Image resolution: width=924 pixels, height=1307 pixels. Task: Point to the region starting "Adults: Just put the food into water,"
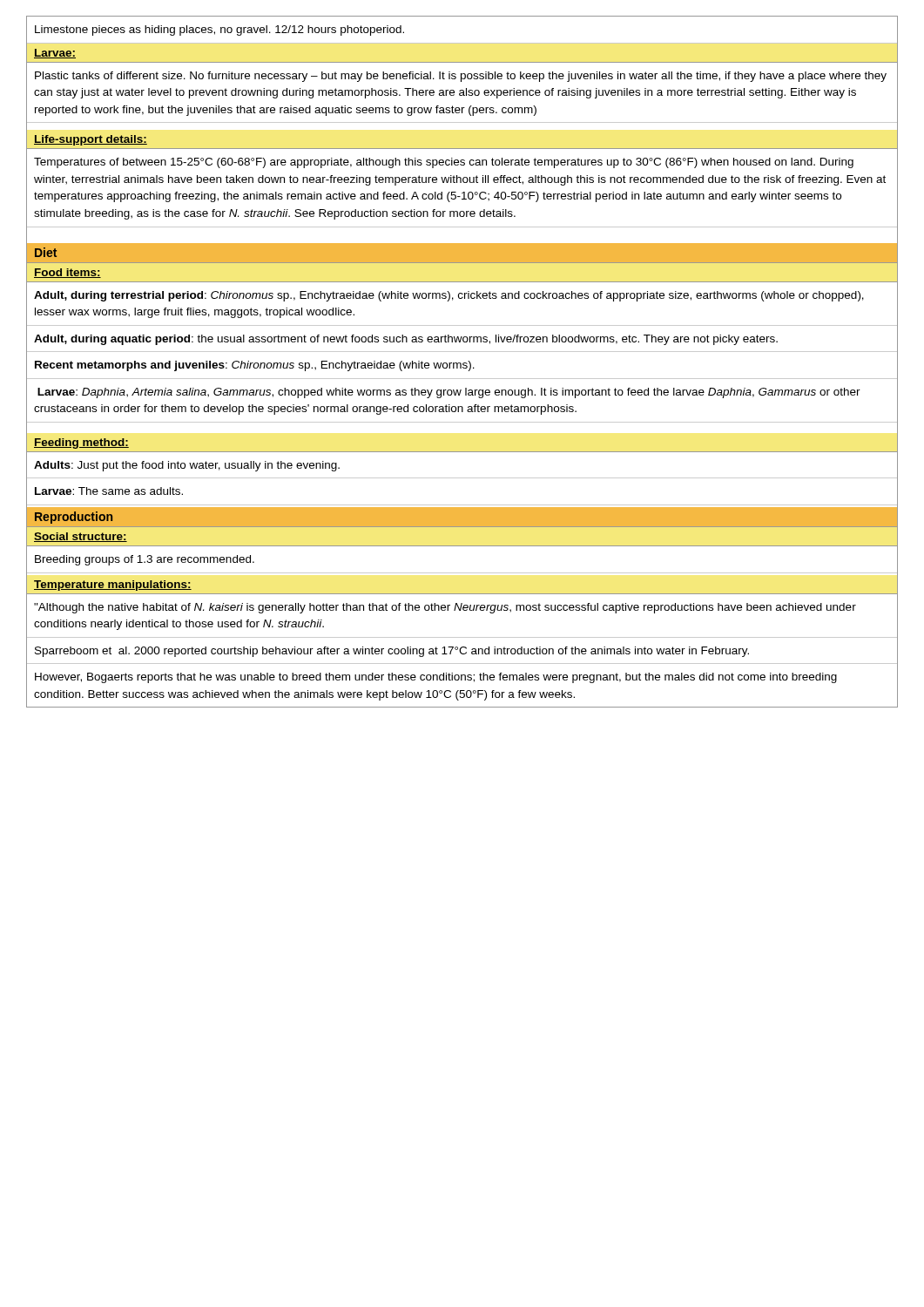(x=187, y=465)
